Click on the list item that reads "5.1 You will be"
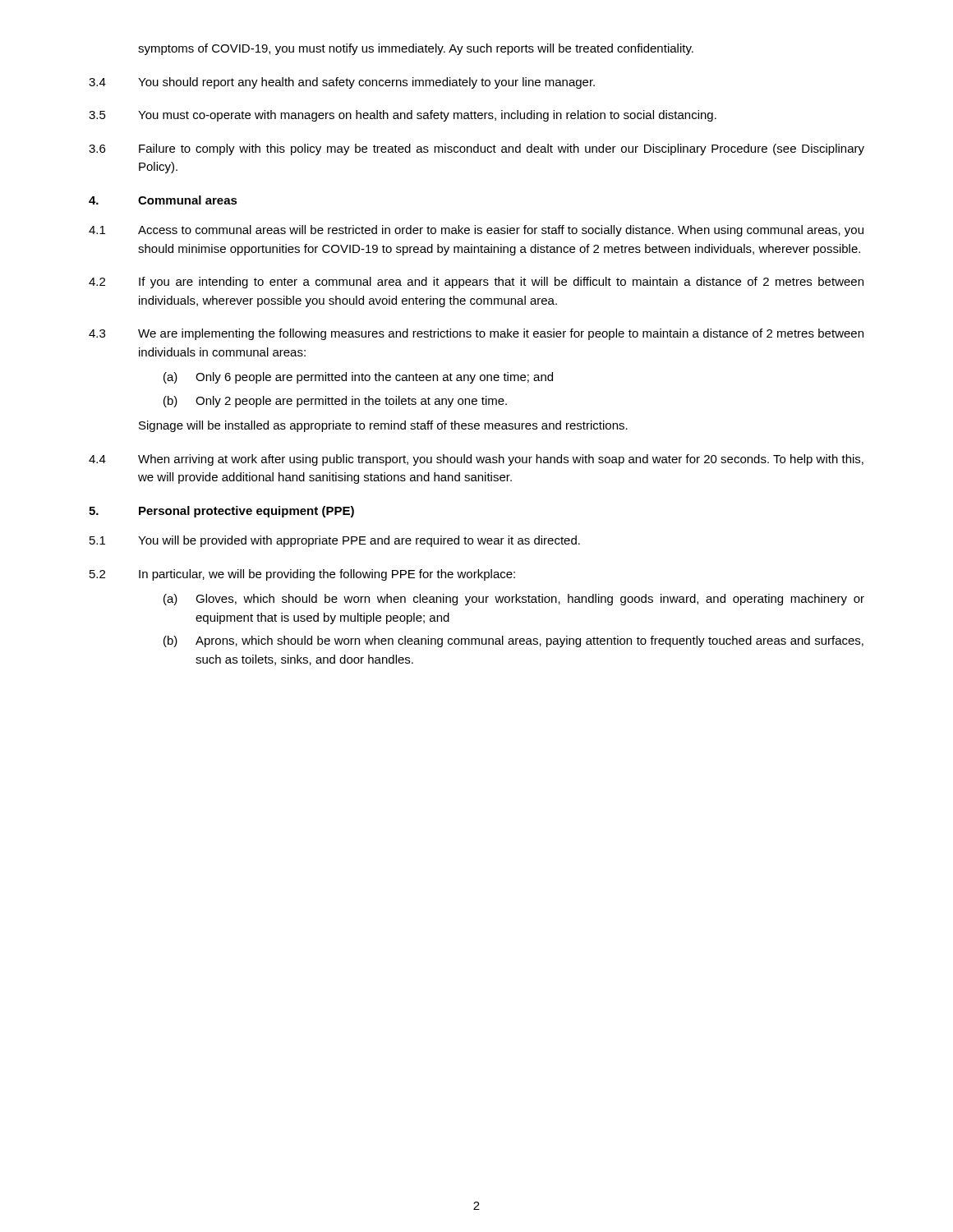 point(476,541)
